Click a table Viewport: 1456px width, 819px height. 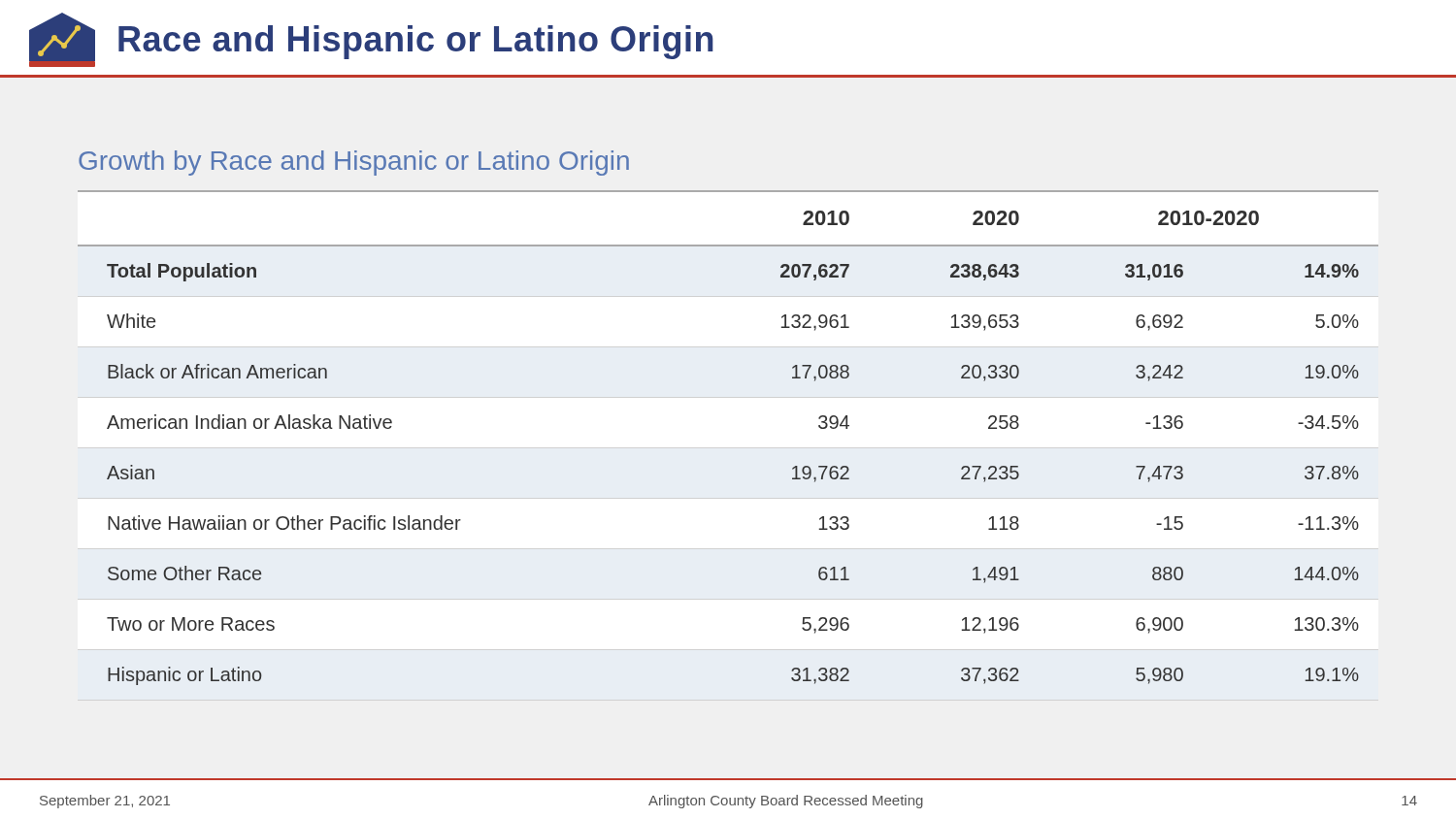tap(728, 445)
